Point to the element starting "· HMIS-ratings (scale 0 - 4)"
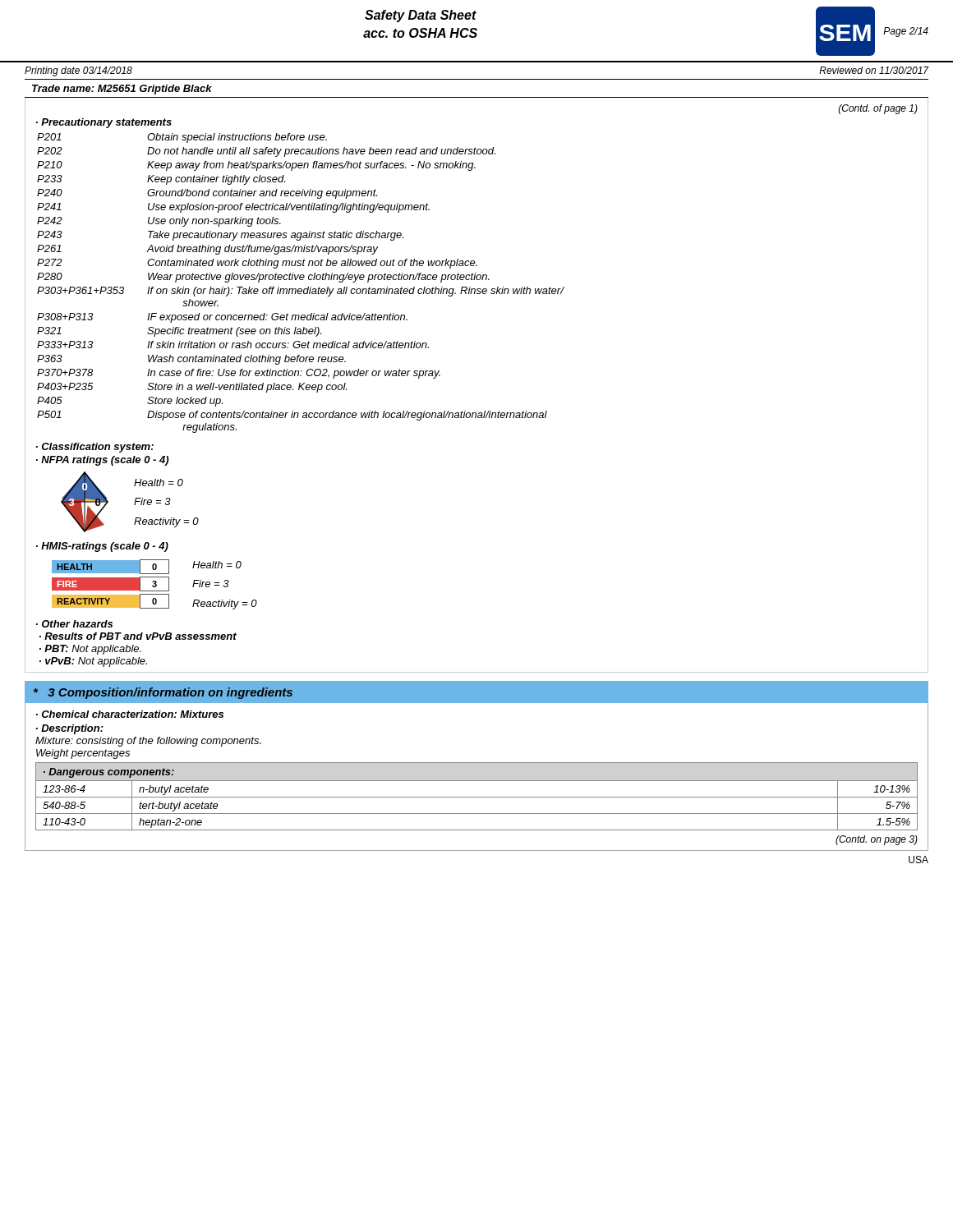Image resolution: width=953 pixels, height=1232 pixels. click(102, 546)
